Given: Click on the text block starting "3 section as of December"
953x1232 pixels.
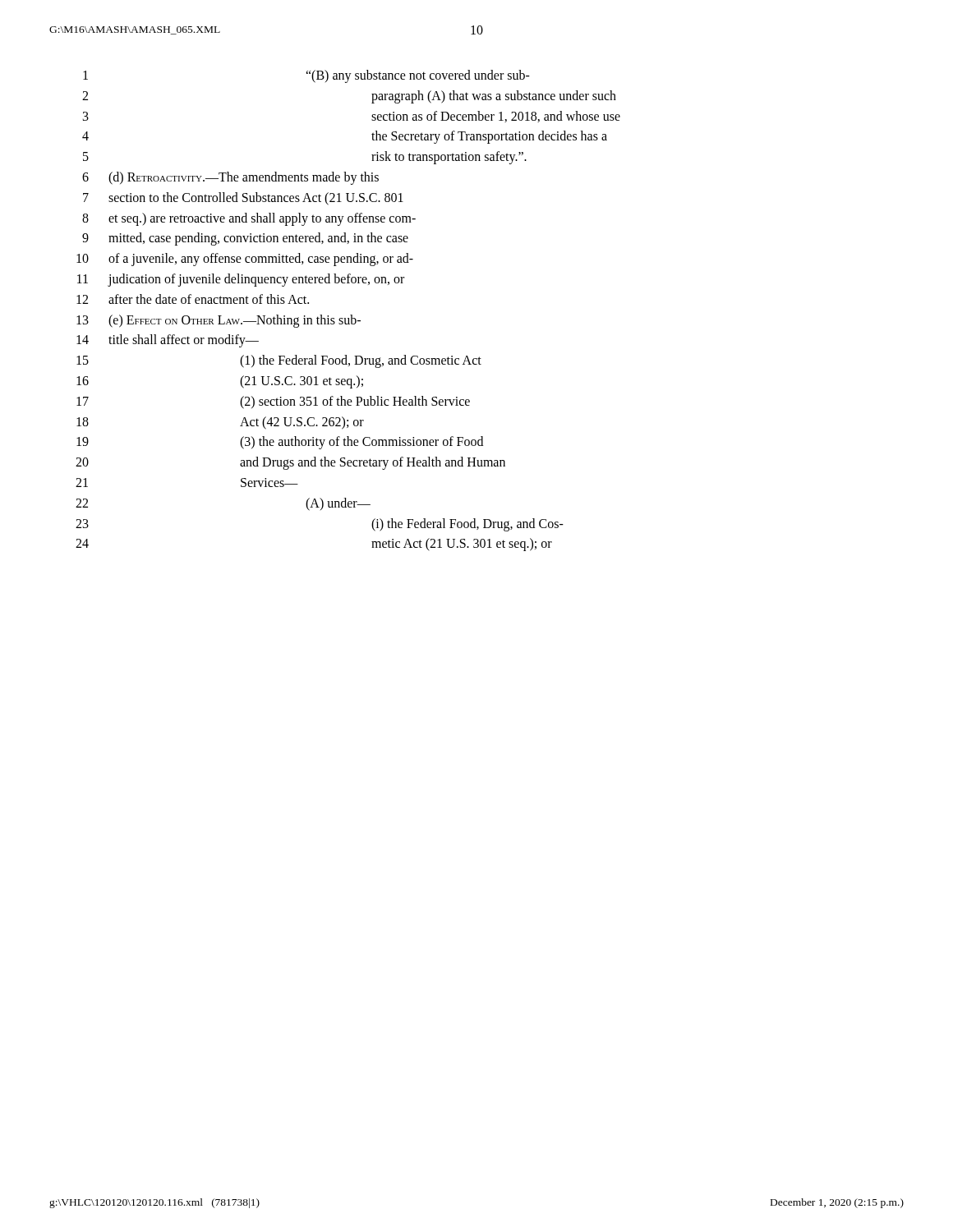Looking at the screenshot, I should point(476,117).
